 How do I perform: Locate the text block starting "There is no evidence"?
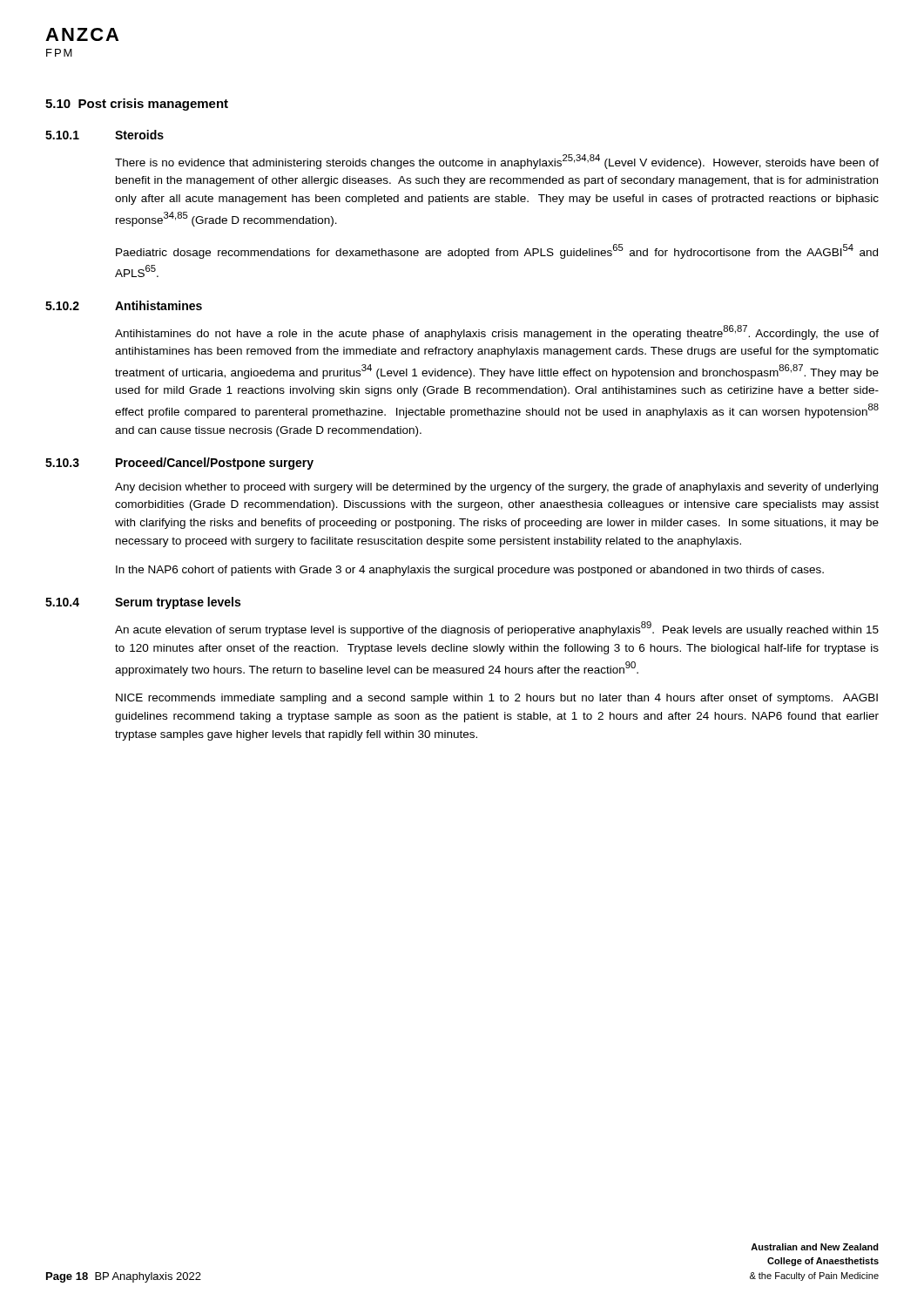497,189
